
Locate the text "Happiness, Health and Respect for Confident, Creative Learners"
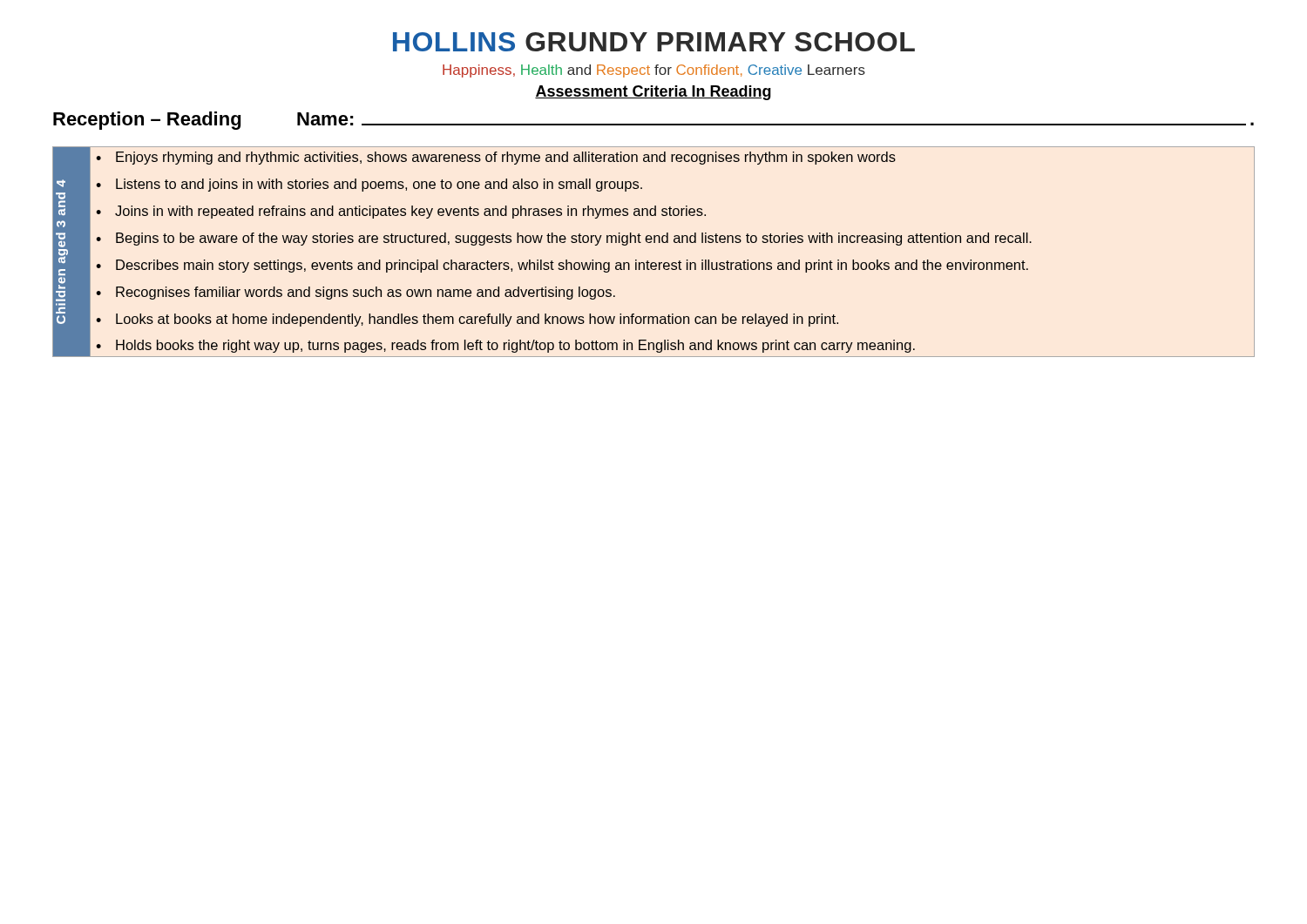coord(653,70)
